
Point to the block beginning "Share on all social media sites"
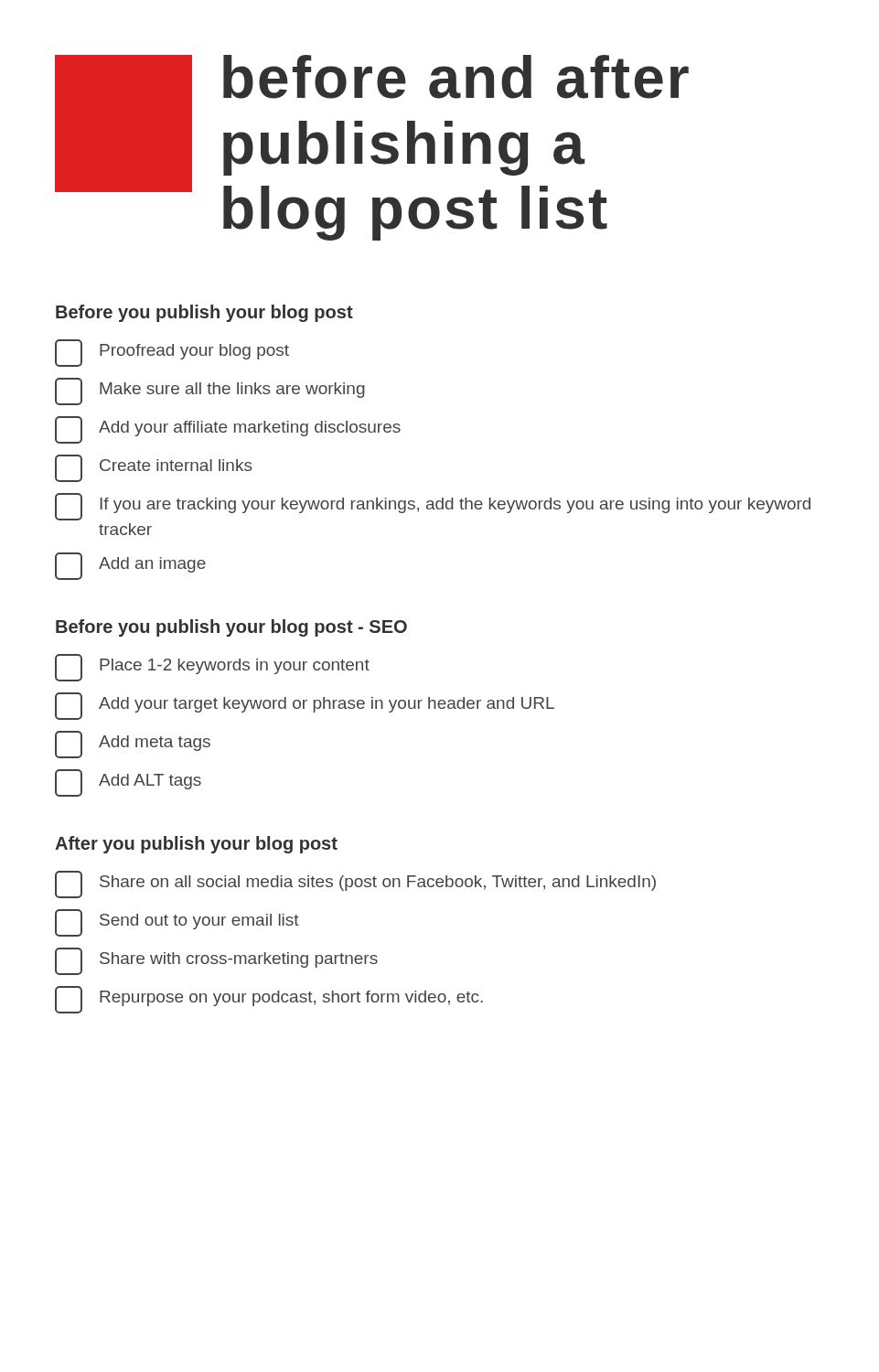pyautogui.click(x=440, y=884)
